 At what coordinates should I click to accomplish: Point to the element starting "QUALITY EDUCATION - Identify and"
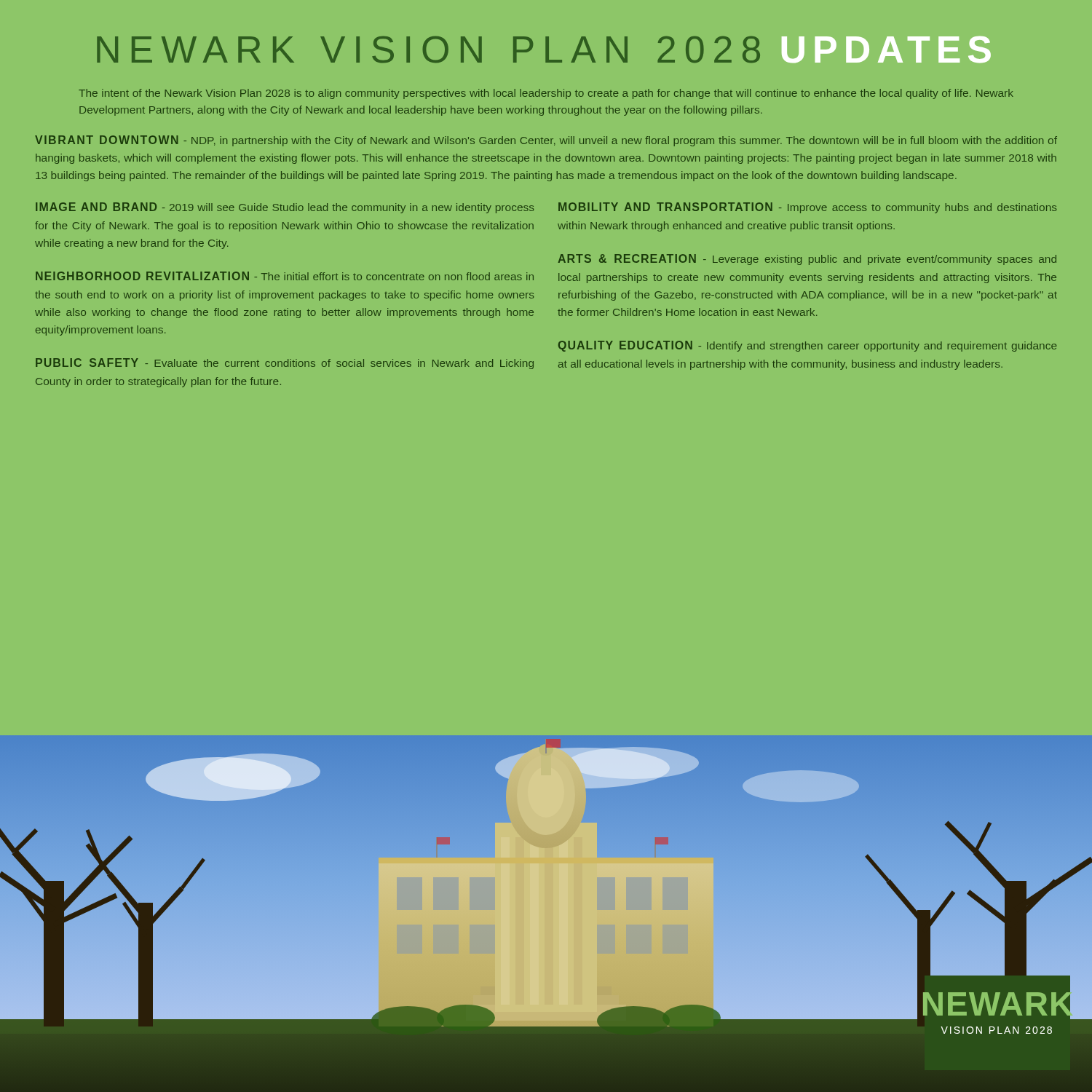pos(807,354)
